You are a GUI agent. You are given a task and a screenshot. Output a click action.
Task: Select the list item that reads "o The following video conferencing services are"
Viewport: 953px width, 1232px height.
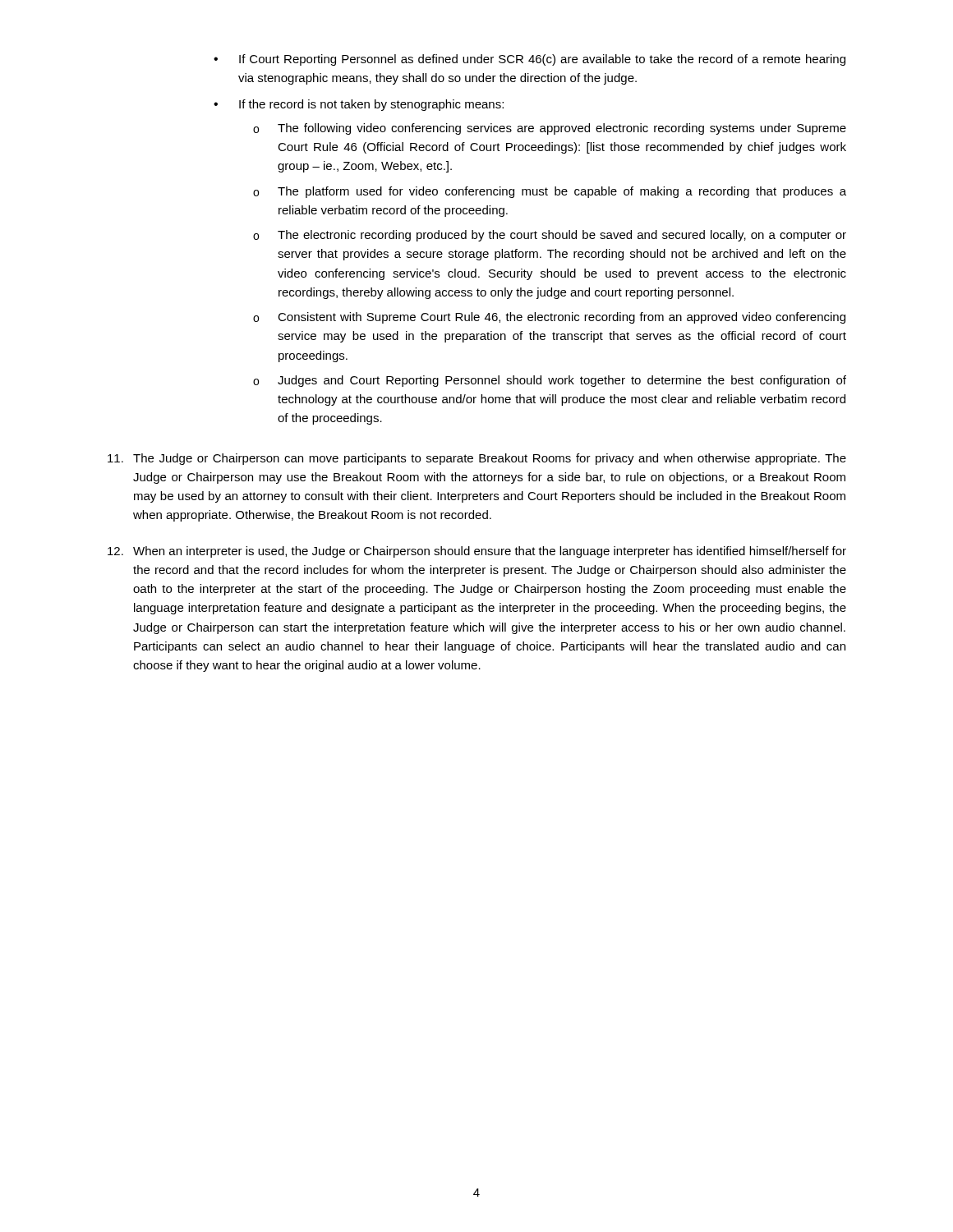(550, 147)
